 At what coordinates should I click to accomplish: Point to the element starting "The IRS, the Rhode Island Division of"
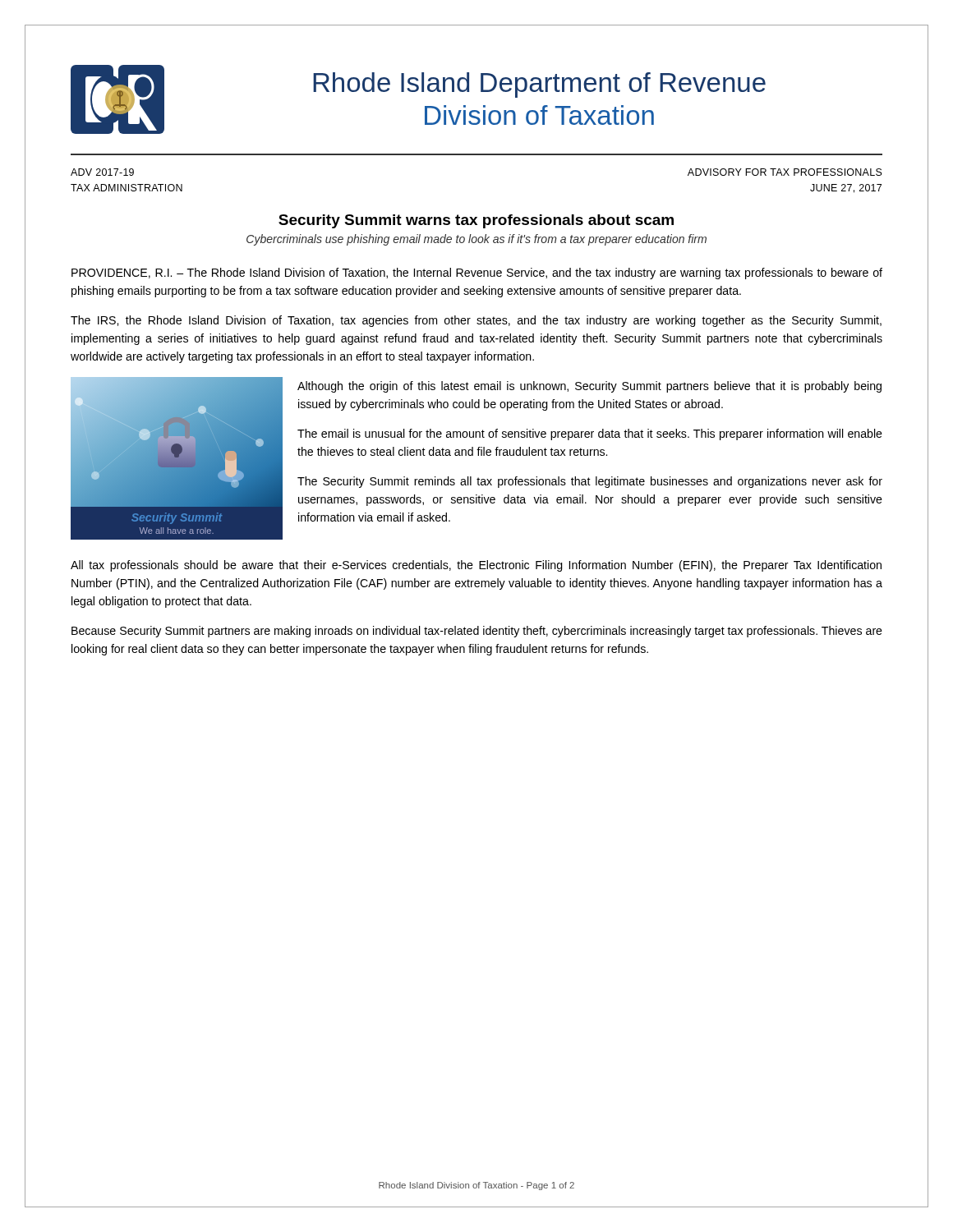pos(476,338)
